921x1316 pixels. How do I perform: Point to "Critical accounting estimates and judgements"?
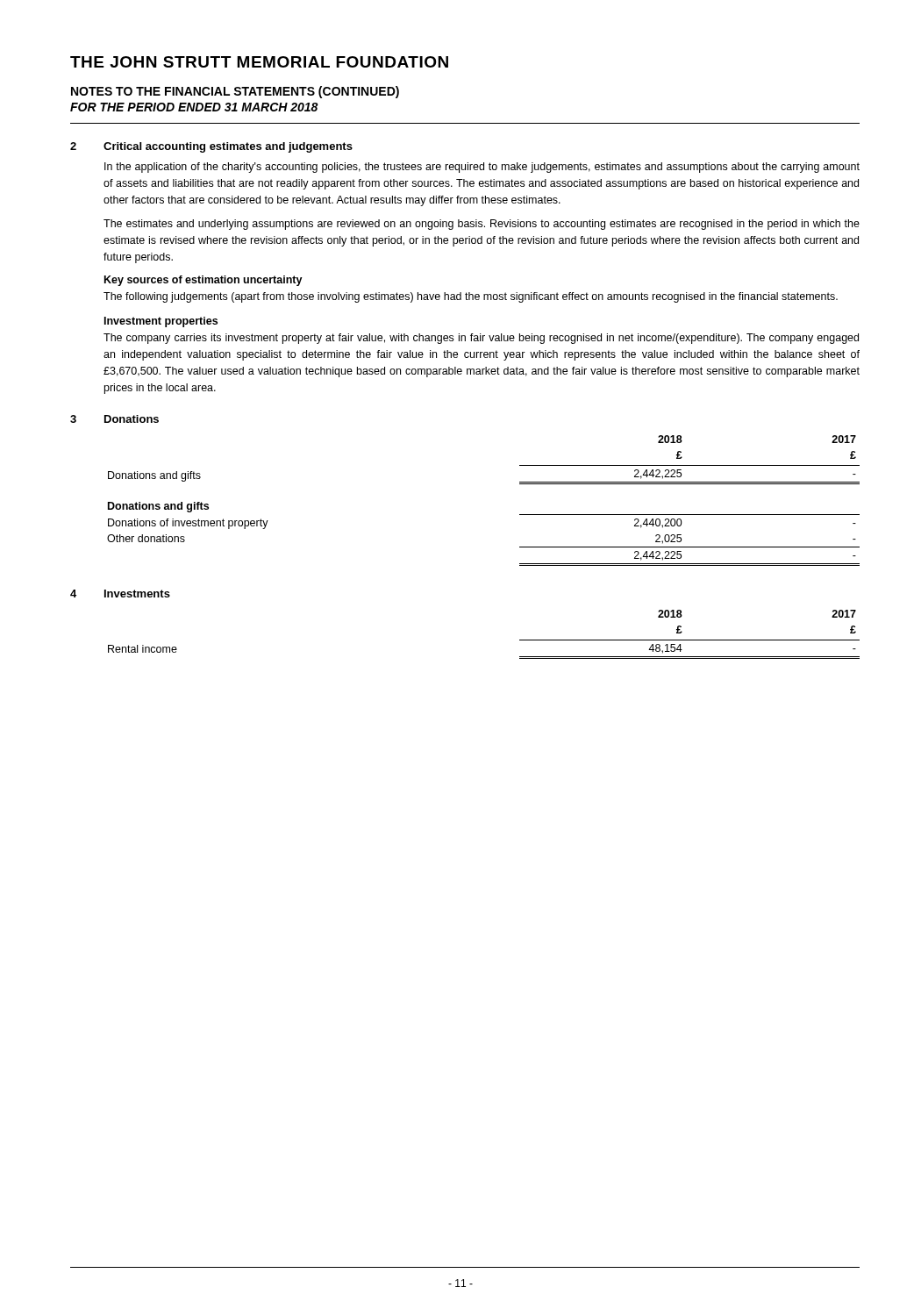click(228, 146)
